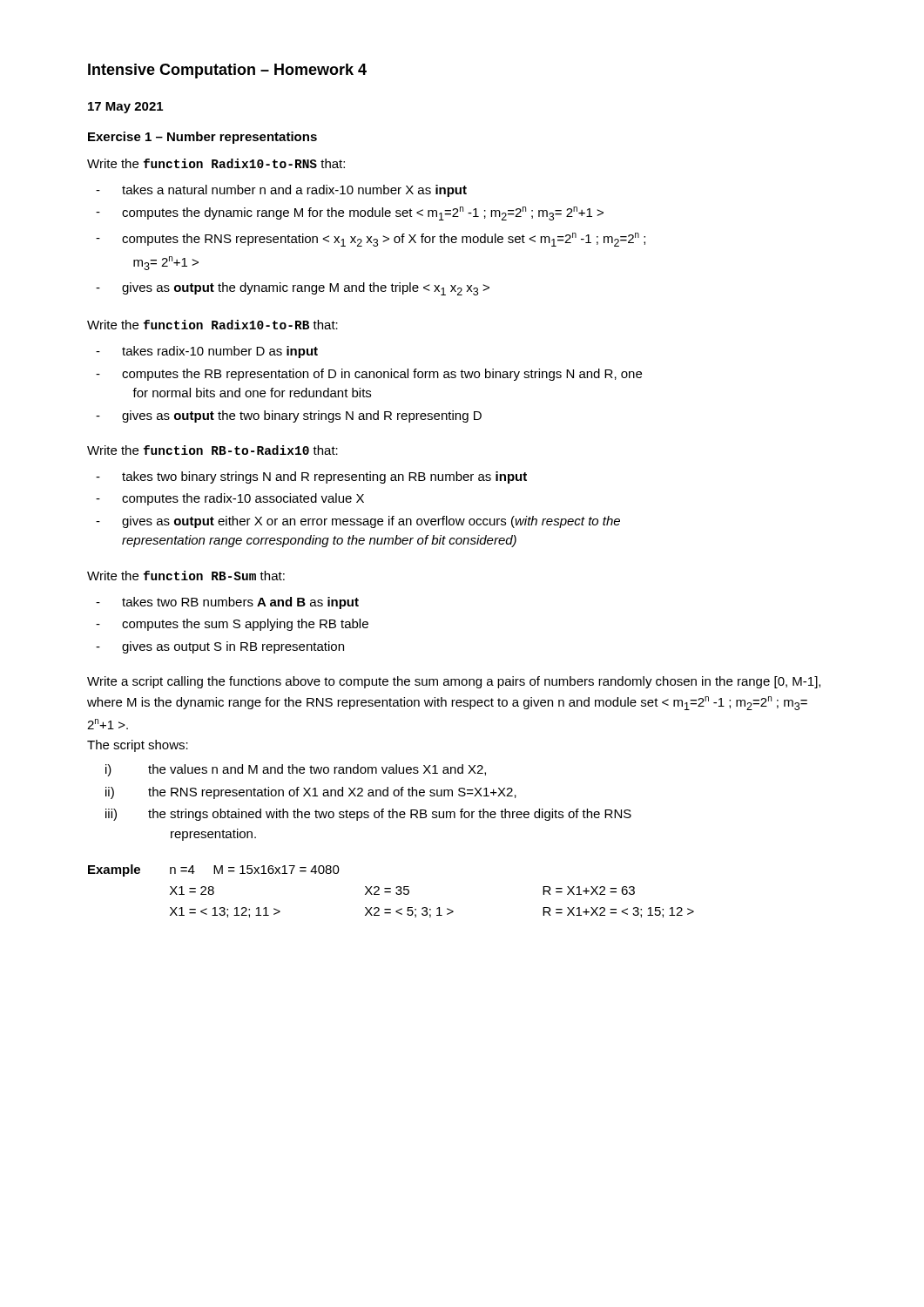Viewport: 924px width, 1307px height.
Task: Locate the text "-takes radix-10 number D as input"
Action: coord(207,352)
